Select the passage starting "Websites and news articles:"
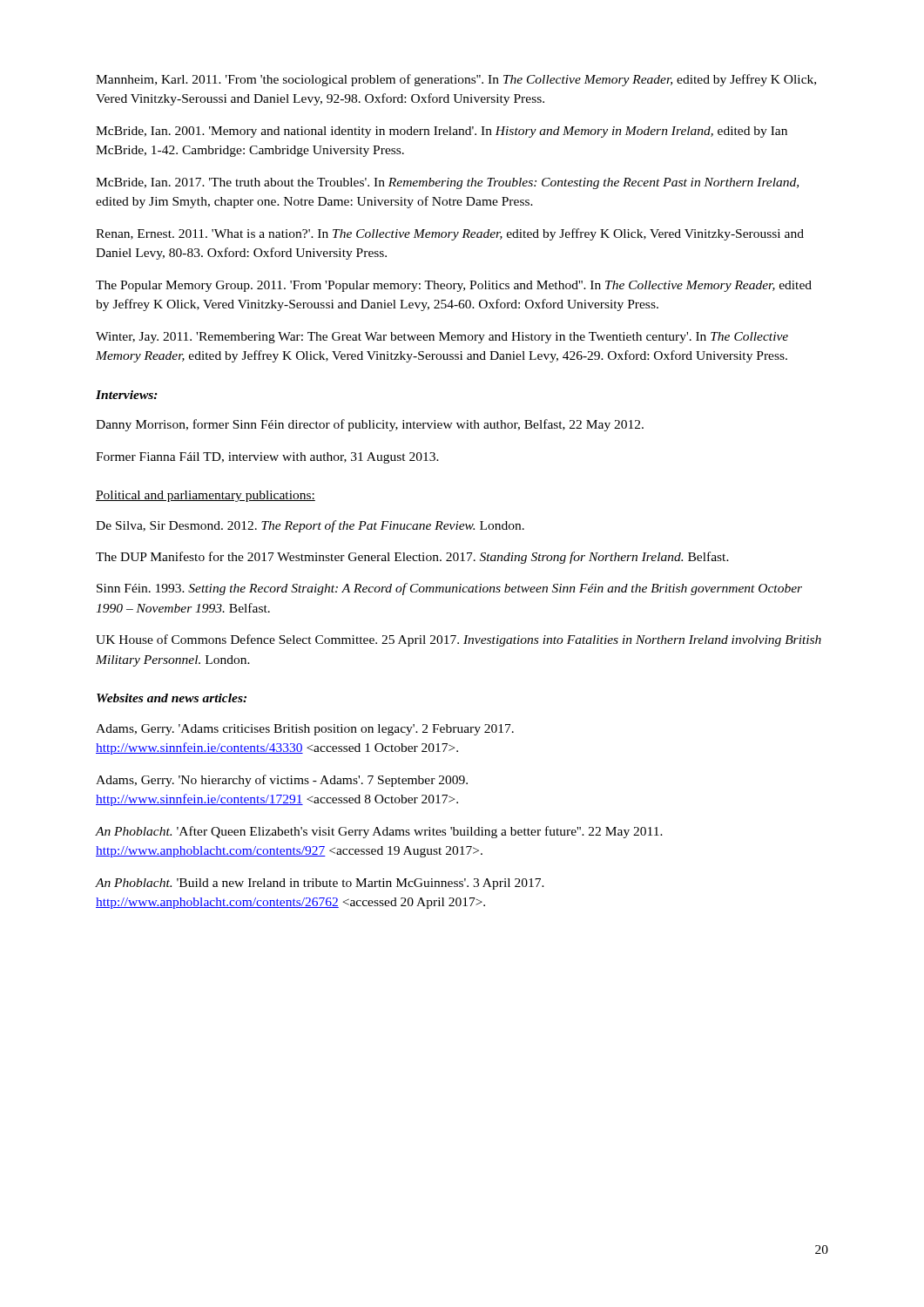 click(x=172, y=698)
